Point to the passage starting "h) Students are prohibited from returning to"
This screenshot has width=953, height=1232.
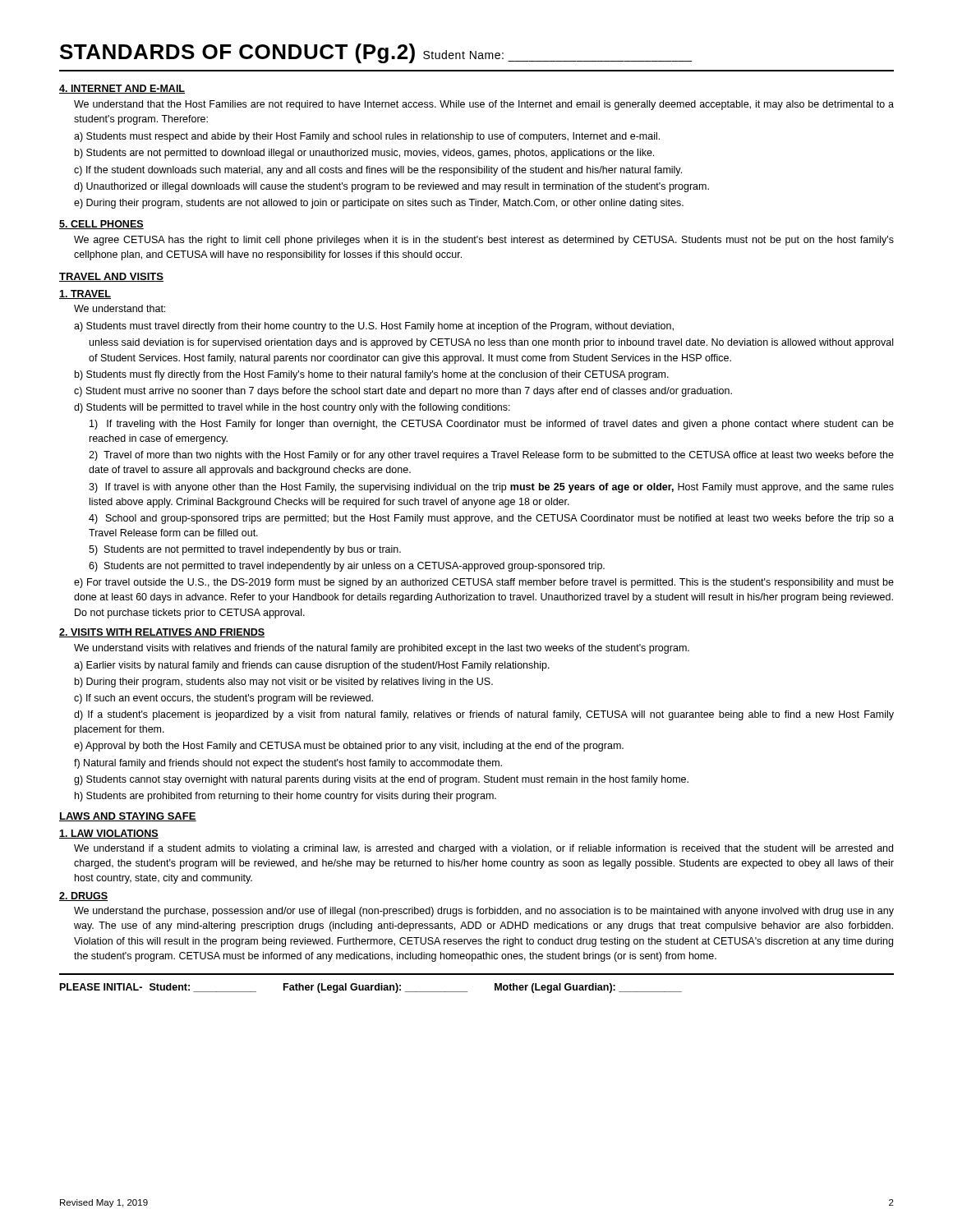tap(484, 796)
